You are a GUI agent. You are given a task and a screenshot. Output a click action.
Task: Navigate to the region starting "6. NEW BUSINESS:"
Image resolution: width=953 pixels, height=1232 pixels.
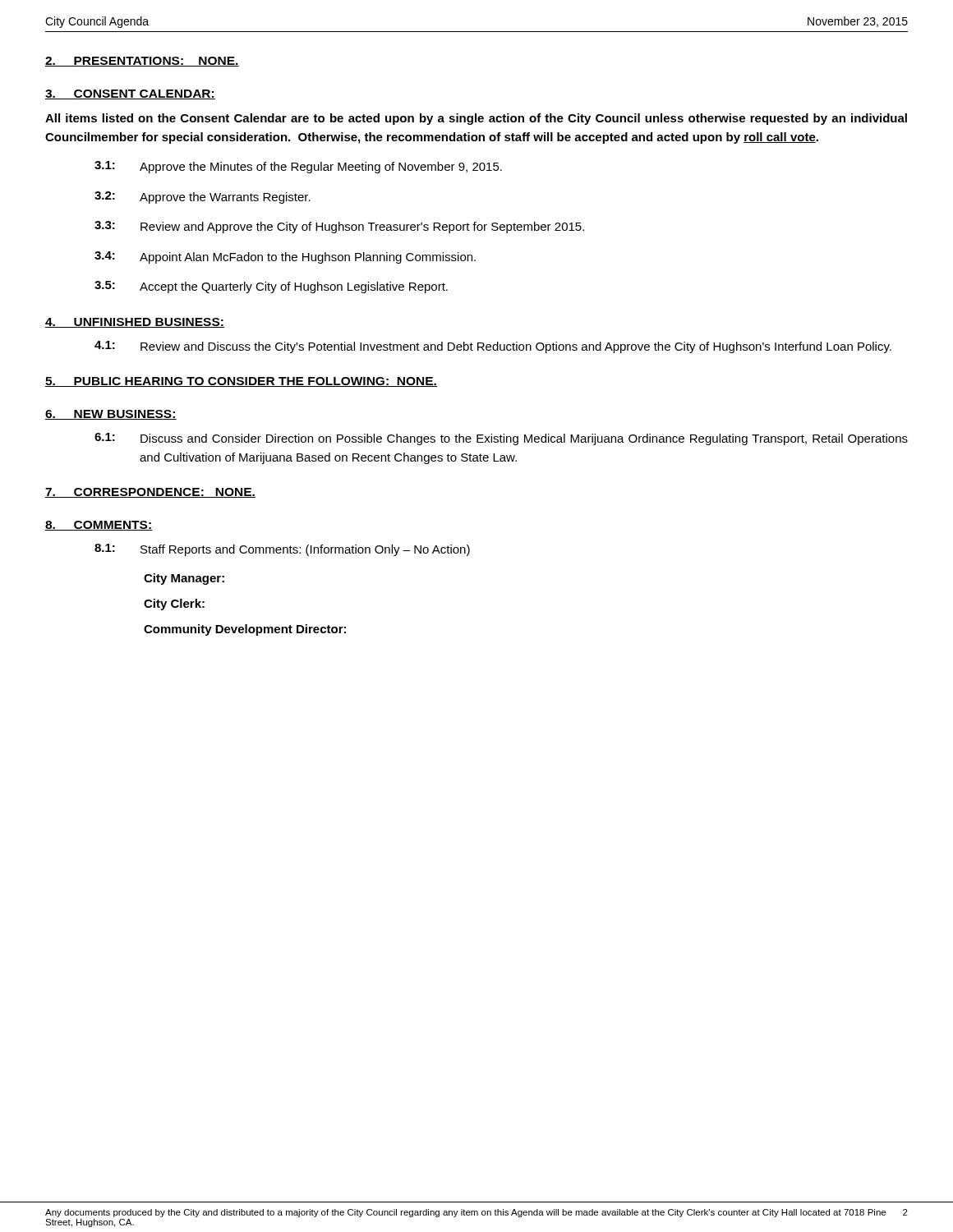[x=111, y=414]
